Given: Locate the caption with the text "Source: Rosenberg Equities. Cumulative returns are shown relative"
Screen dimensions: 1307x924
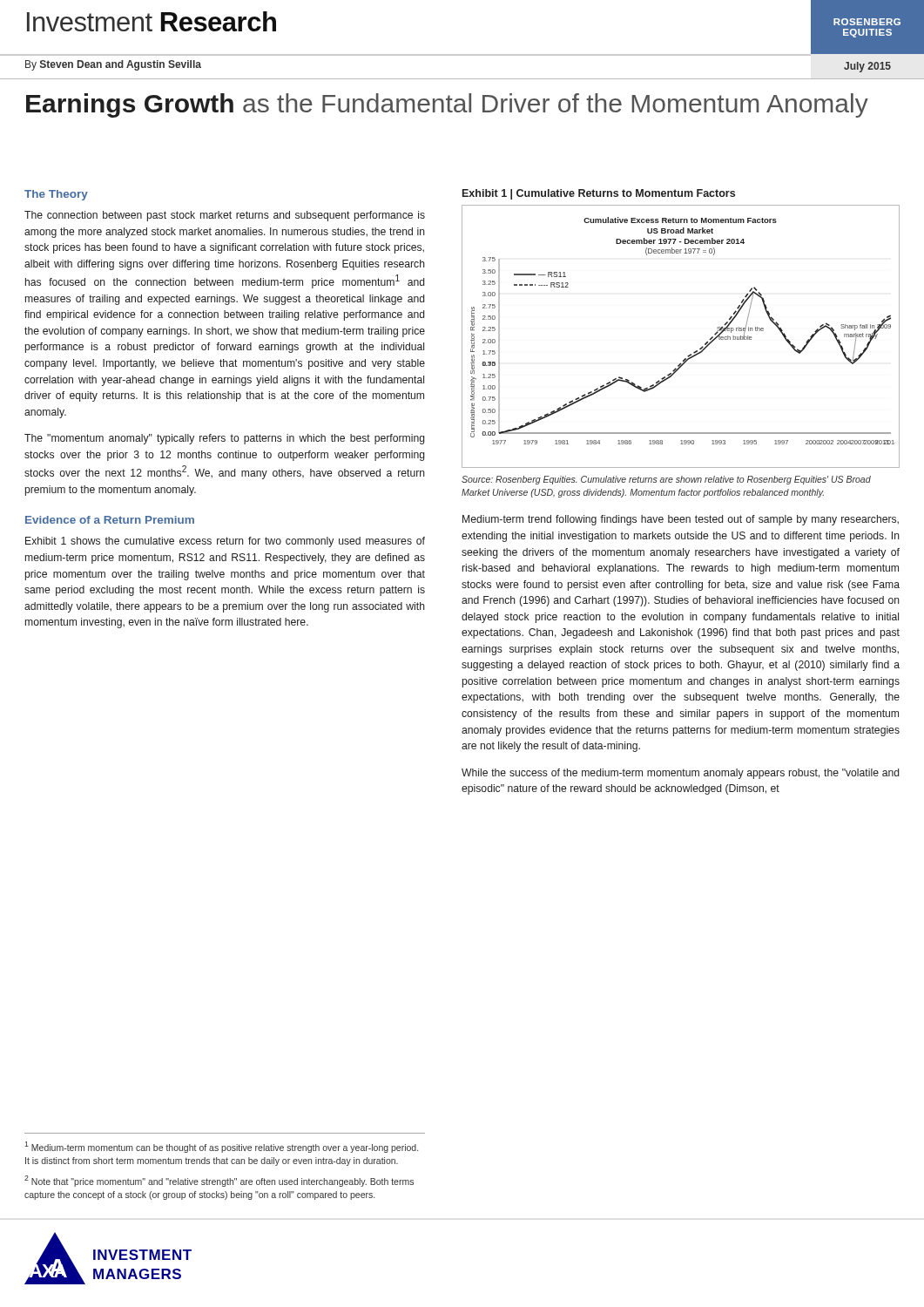Looking at the screenshot, I should [666, 486].
